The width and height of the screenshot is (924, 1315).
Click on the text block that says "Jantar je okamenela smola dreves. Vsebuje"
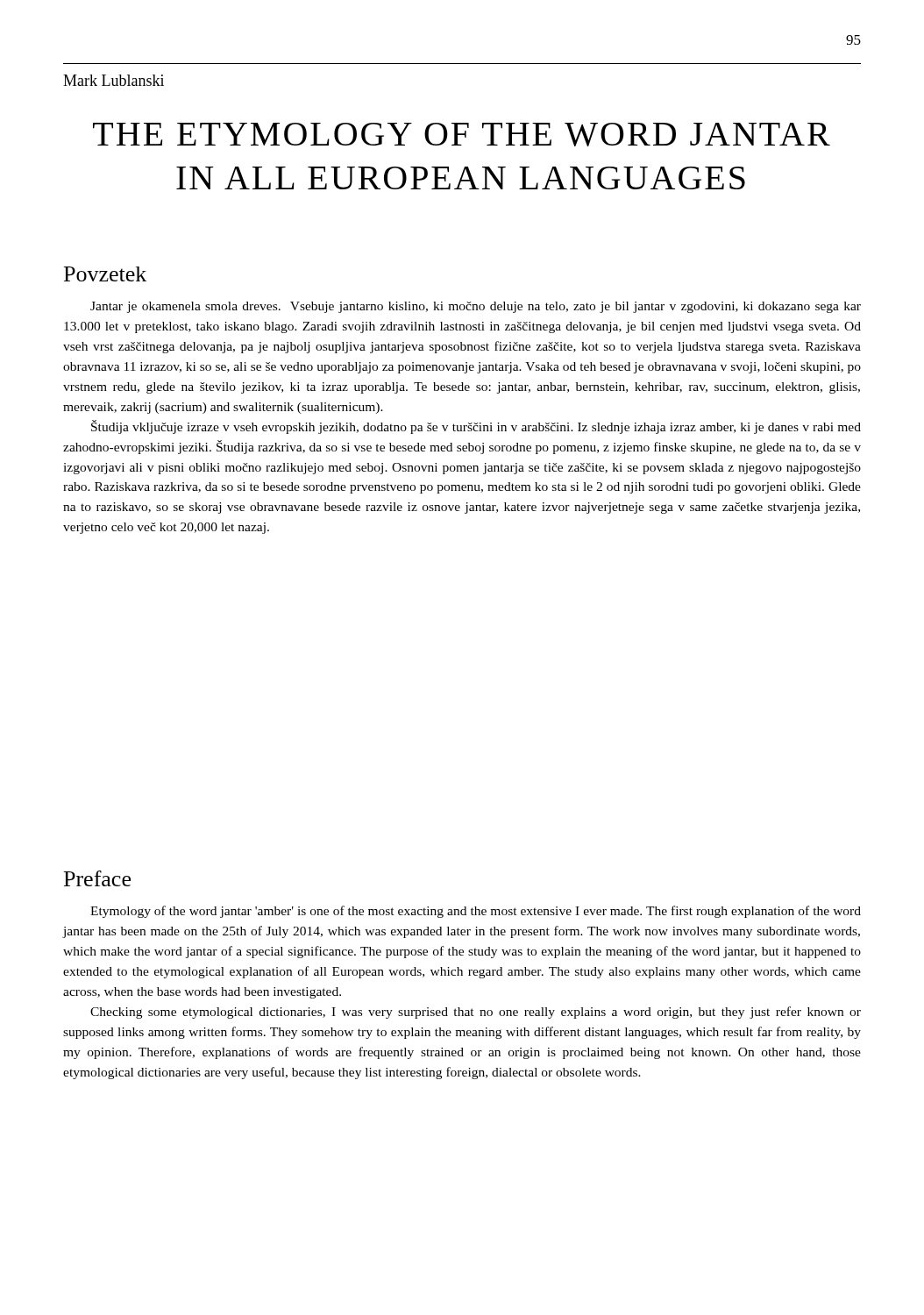point(462,417)
